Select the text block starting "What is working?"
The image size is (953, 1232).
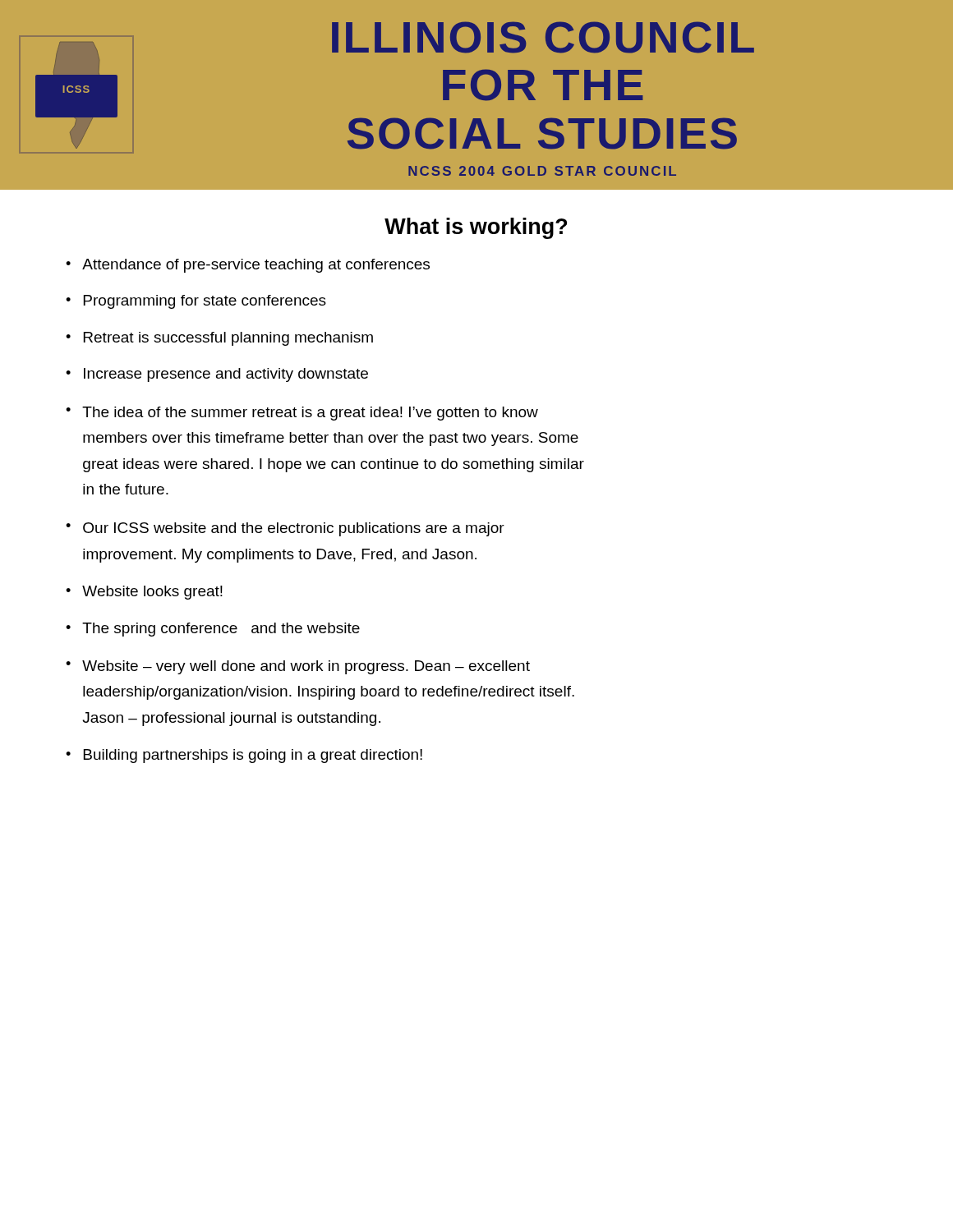click(476, 227)
